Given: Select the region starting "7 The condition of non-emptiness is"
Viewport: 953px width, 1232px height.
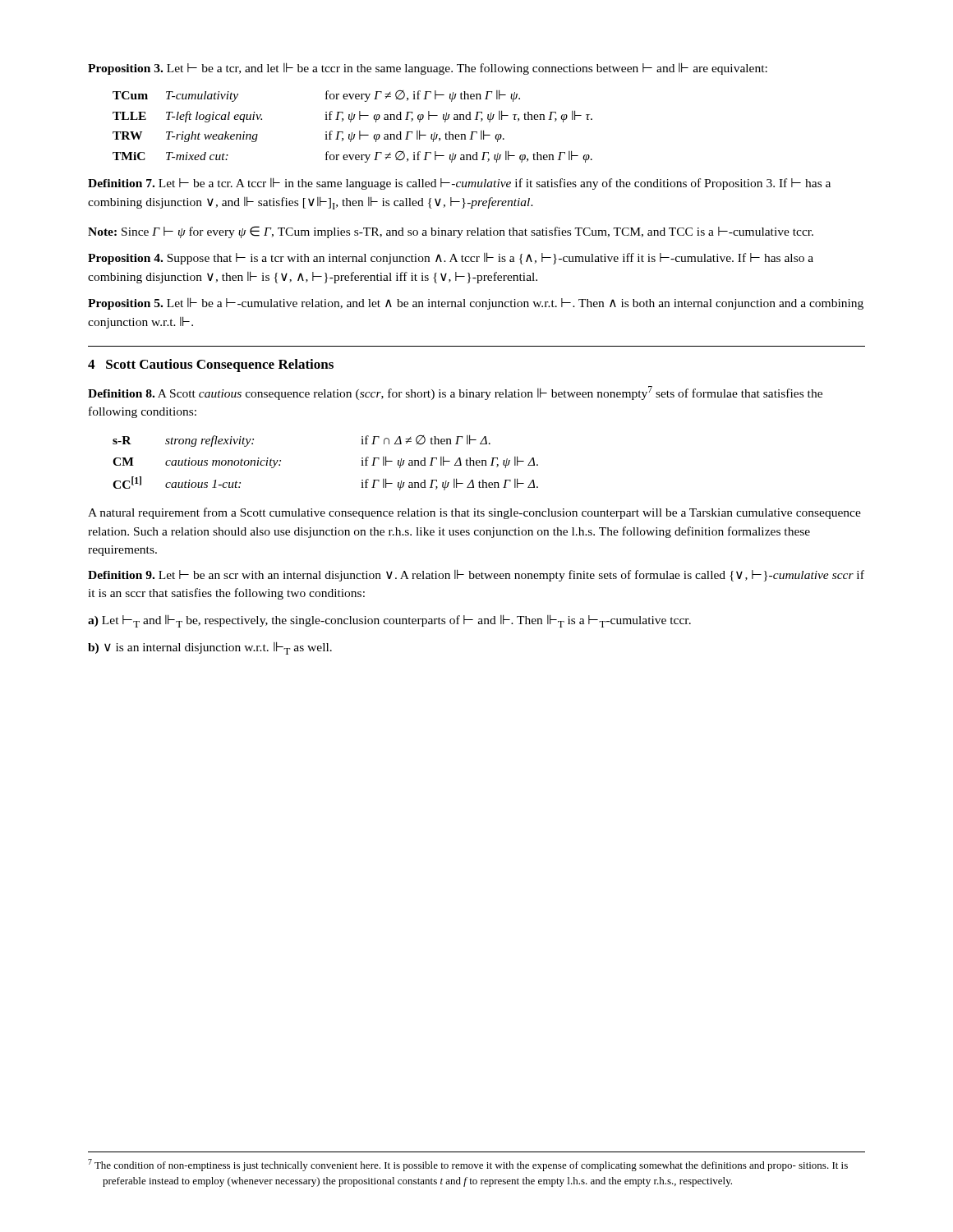Looking at the screenshot, I should point(476,1173).
